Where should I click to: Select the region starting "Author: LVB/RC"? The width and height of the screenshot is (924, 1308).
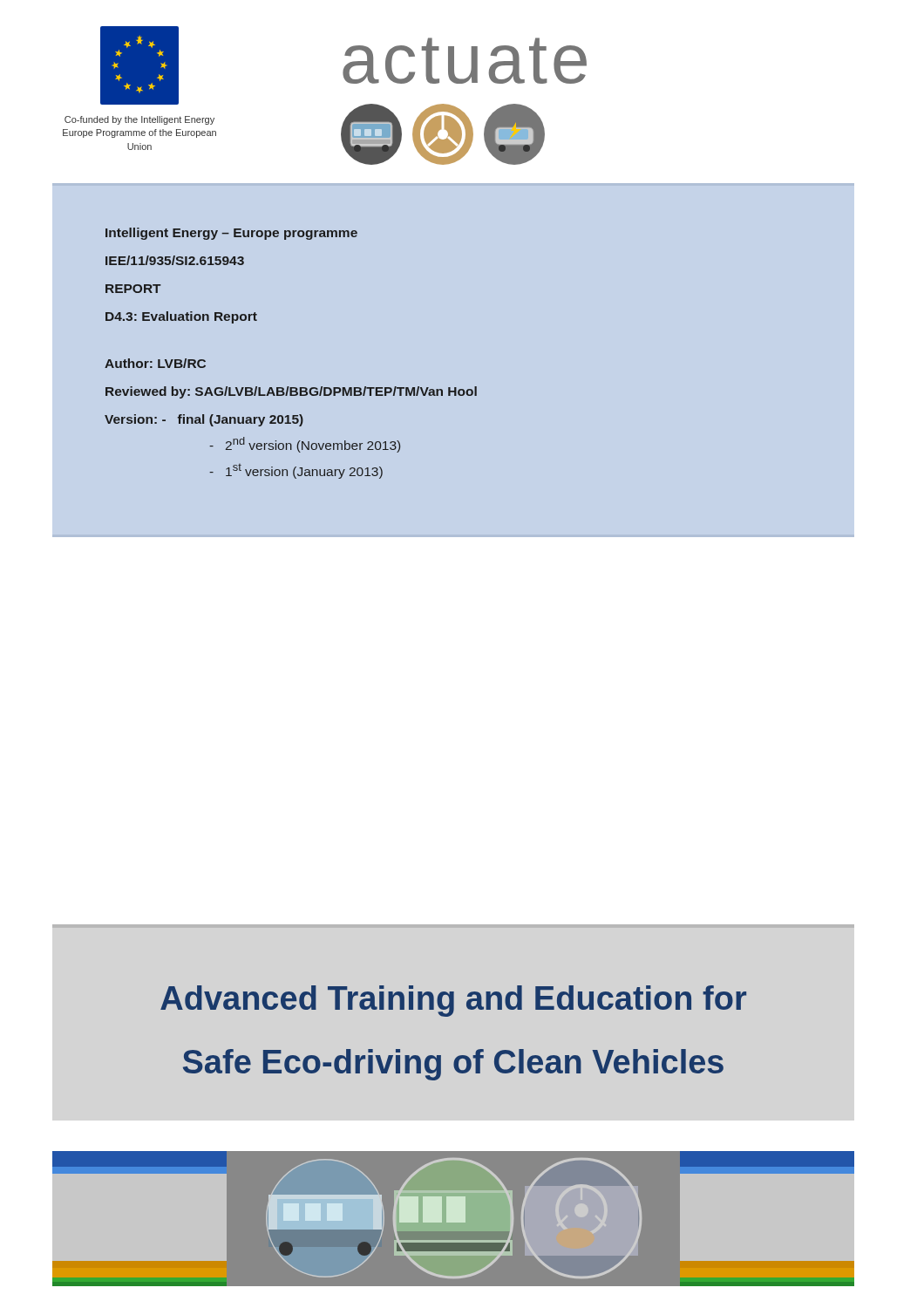(156, 363)
